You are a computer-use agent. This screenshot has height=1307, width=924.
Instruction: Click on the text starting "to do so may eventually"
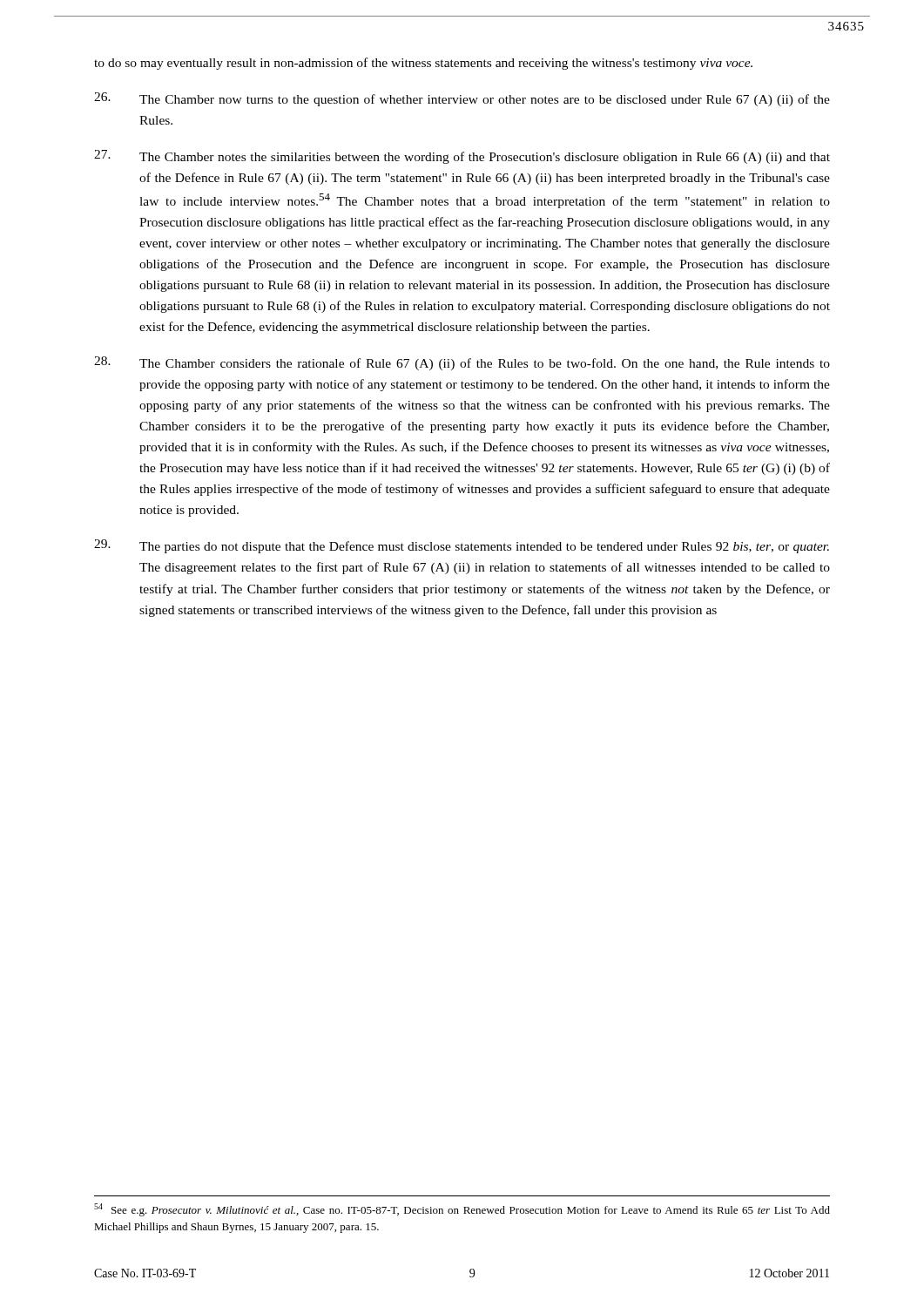pos(462,63)
